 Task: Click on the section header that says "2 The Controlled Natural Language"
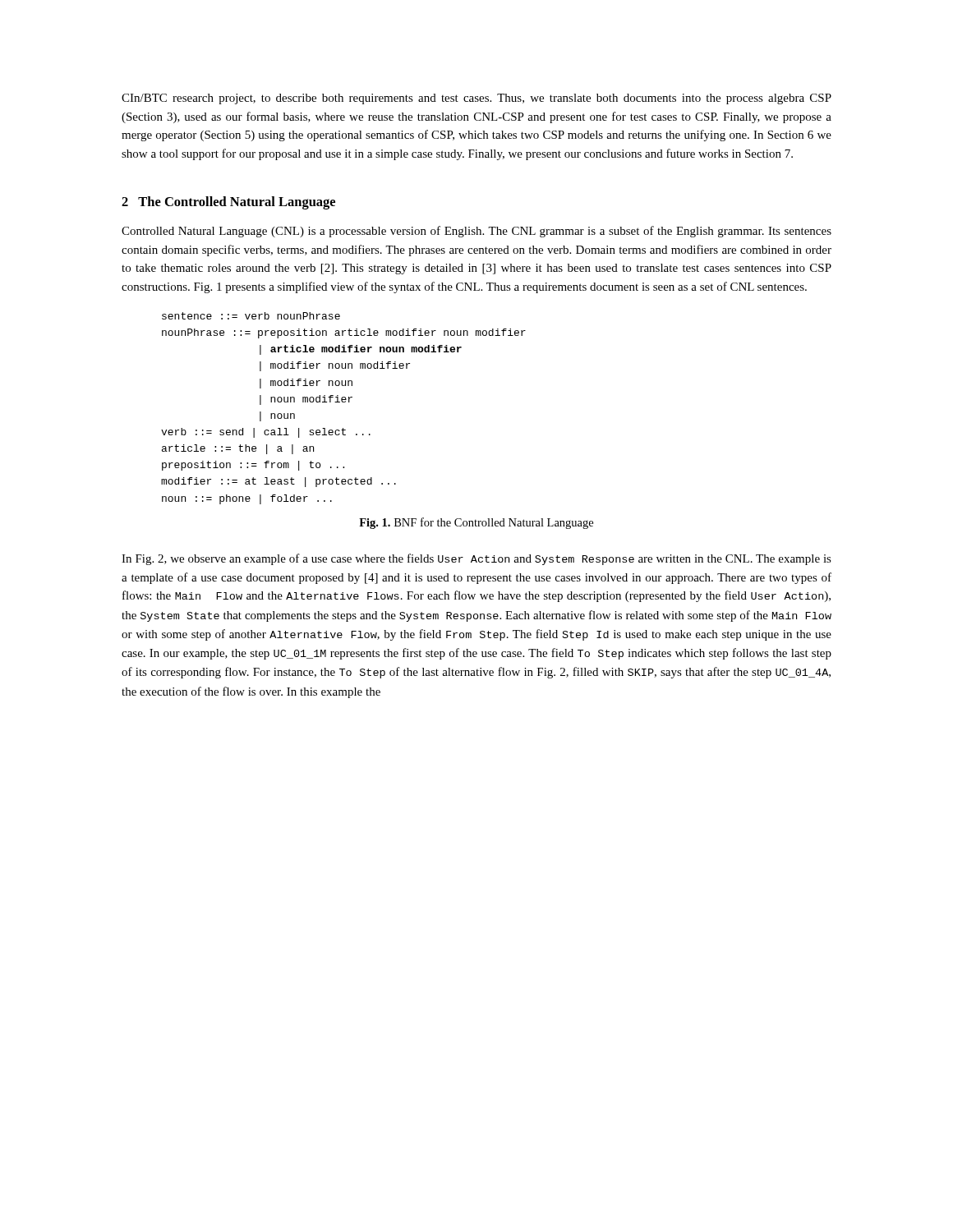229,202
